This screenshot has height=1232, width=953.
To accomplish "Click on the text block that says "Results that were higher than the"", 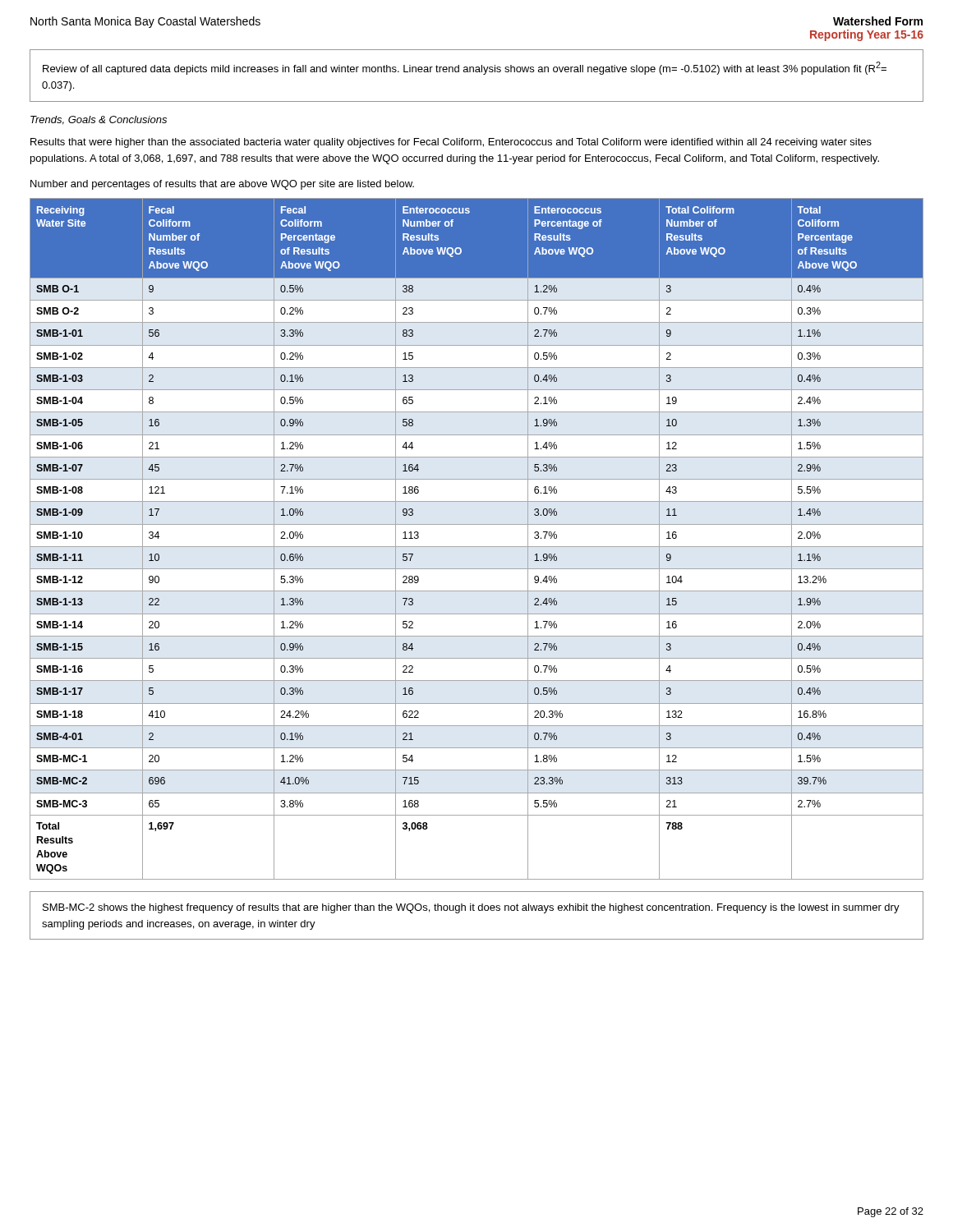I will tap(455, 150).
